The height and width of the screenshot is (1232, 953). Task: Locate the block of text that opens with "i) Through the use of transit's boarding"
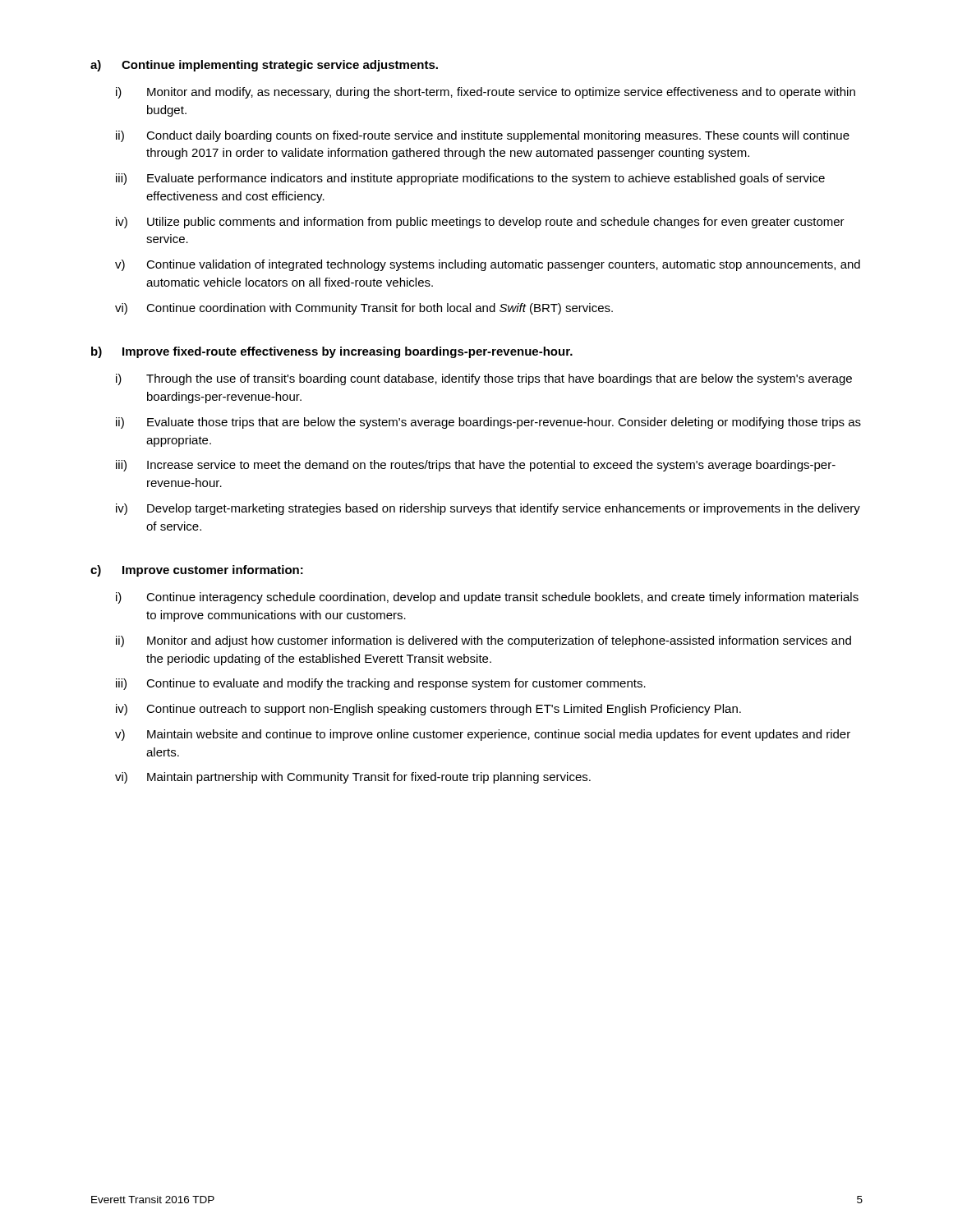point(489,388)
